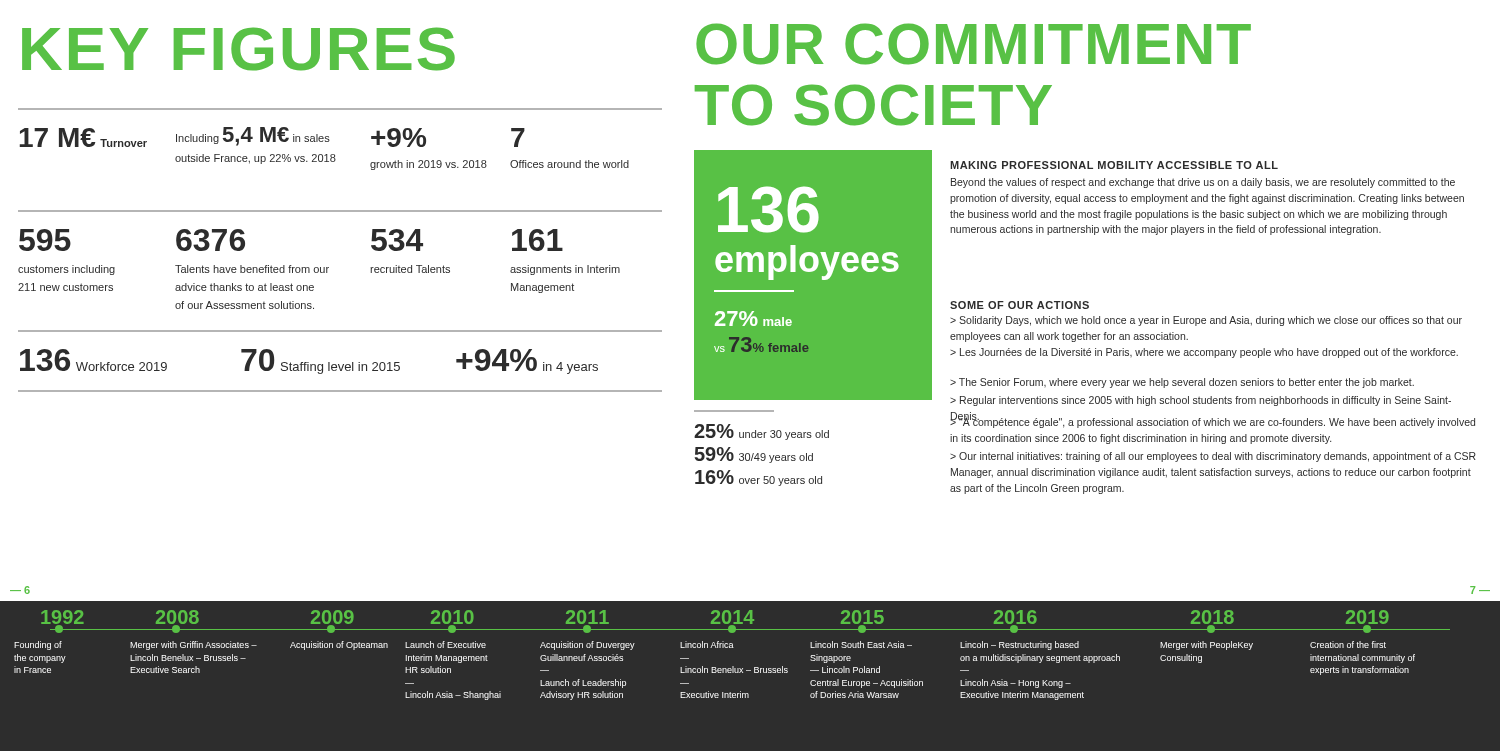Locate the title that reads "OUR COMMITMENTTO SOCIETY"
The height and width of the screenshot is (751, 1500).
pyautogui.click(x=973, y=75)
